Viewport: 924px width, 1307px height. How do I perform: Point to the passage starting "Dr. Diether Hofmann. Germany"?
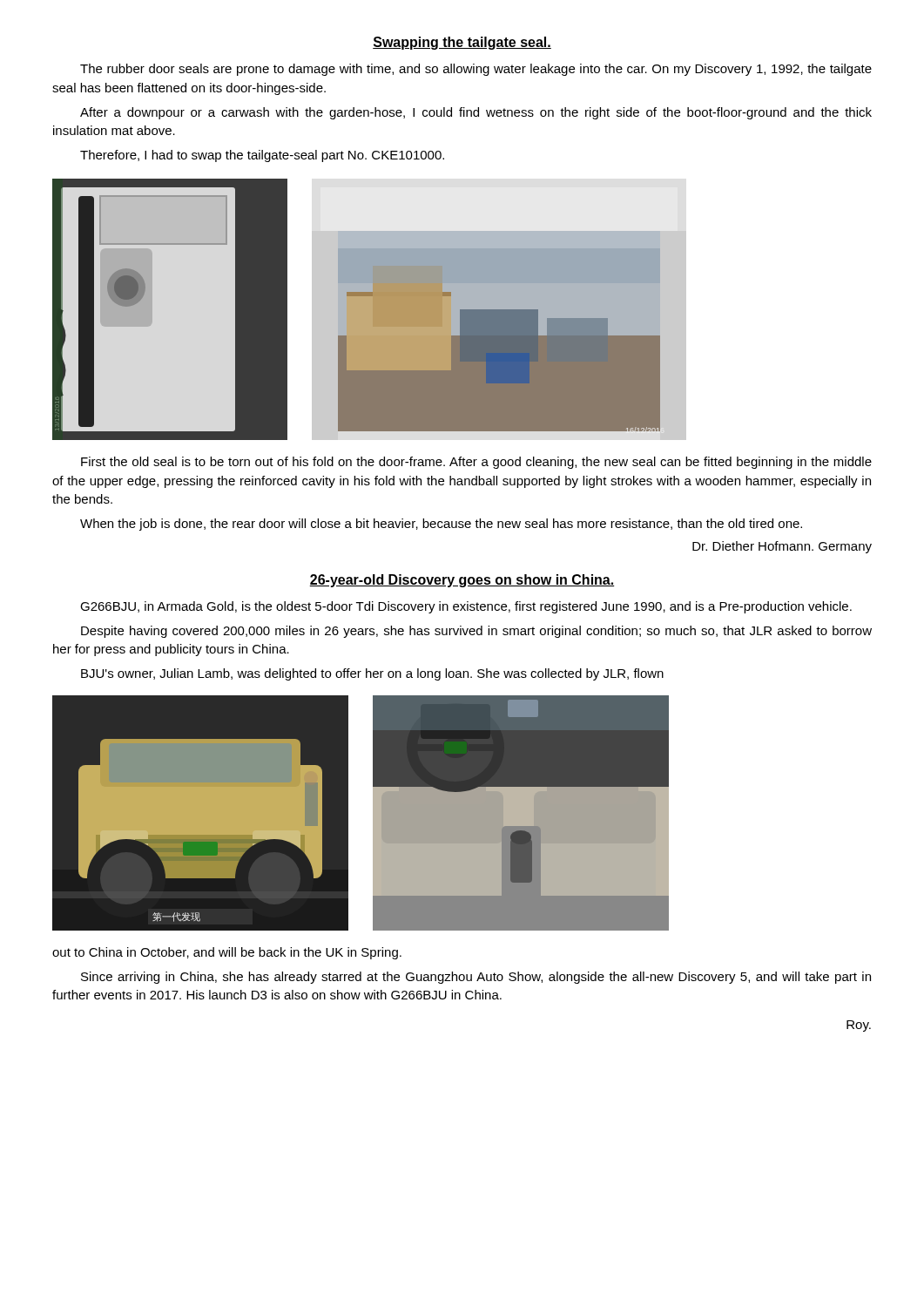click(x=782, y=546)
